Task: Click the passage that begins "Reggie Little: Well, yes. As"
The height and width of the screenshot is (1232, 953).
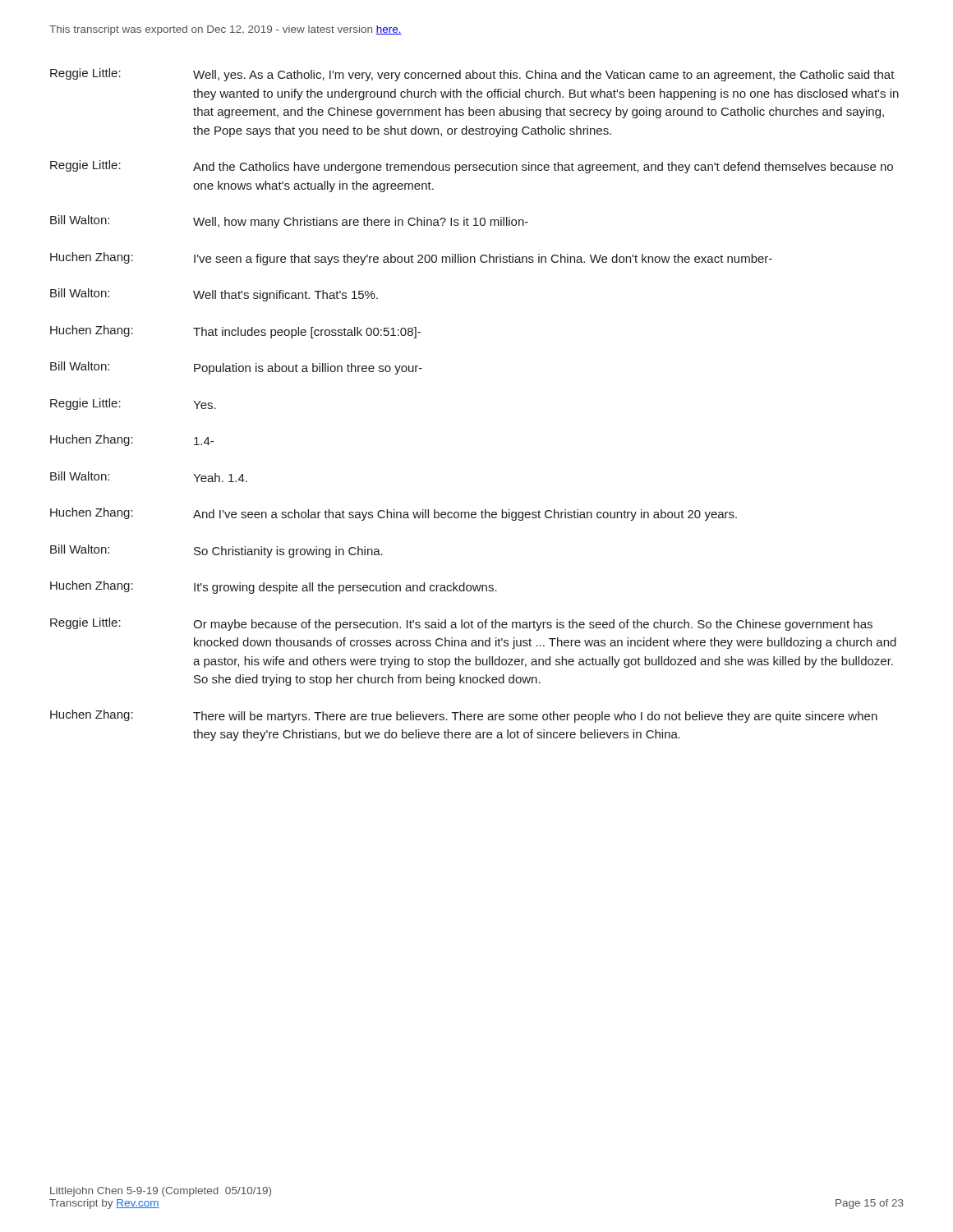Action: click(476, 103)
